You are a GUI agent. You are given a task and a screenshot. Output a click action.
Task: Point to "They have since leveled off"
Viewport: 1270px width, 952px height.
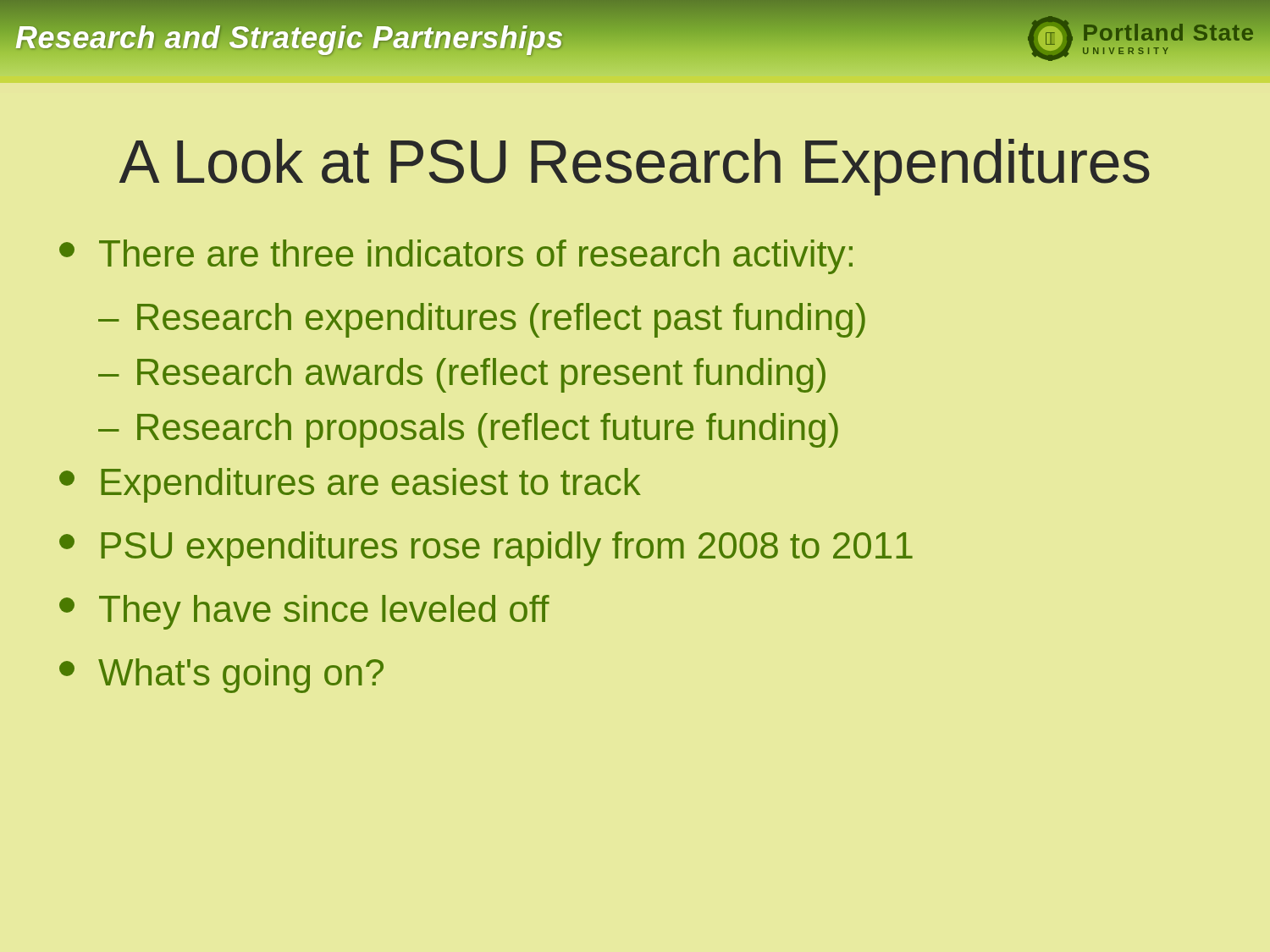304,609
